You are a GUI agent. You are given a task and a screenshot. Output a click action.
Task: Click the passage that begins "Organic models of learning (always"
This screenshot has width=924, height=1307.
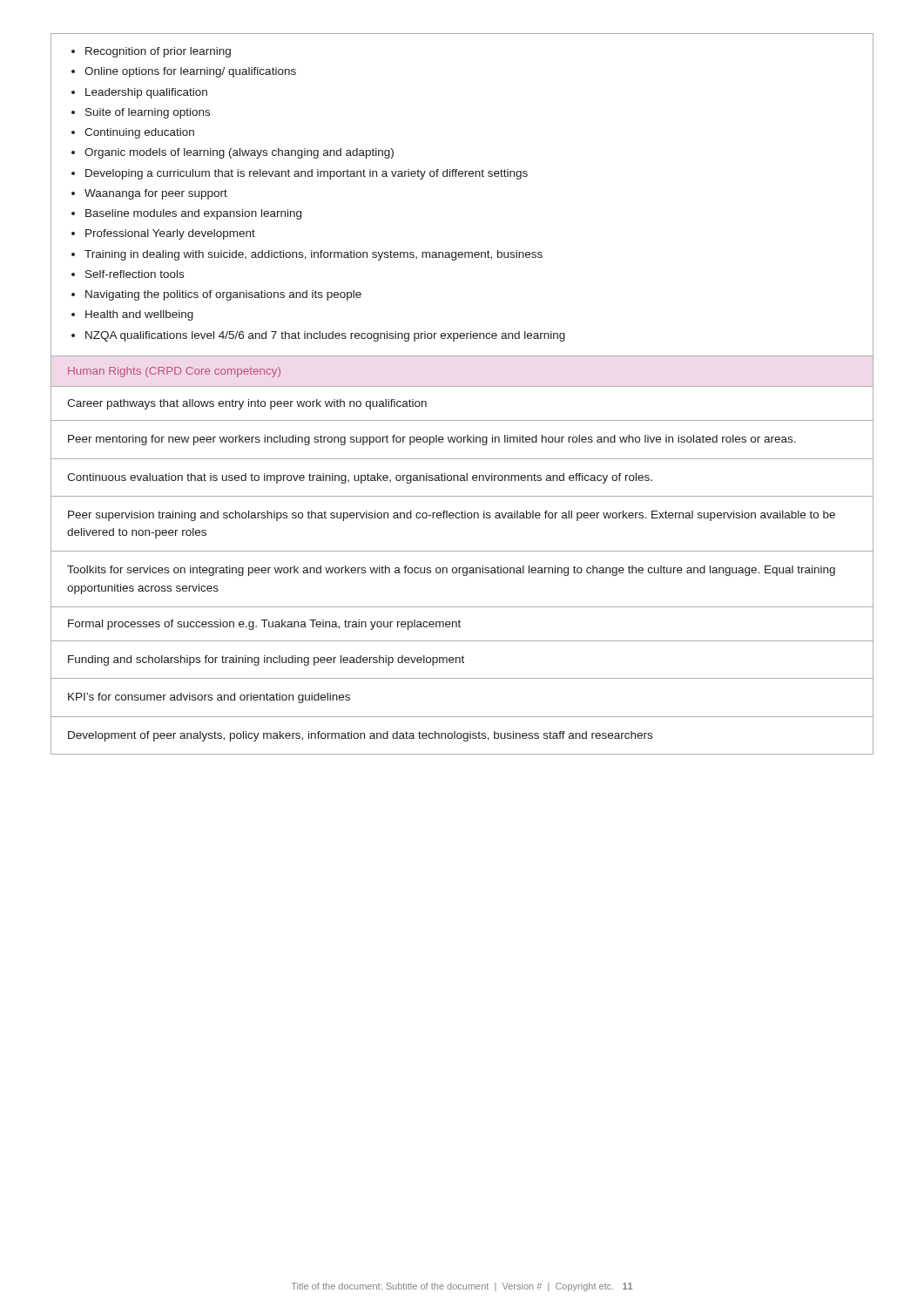click(x=239, y=152)
